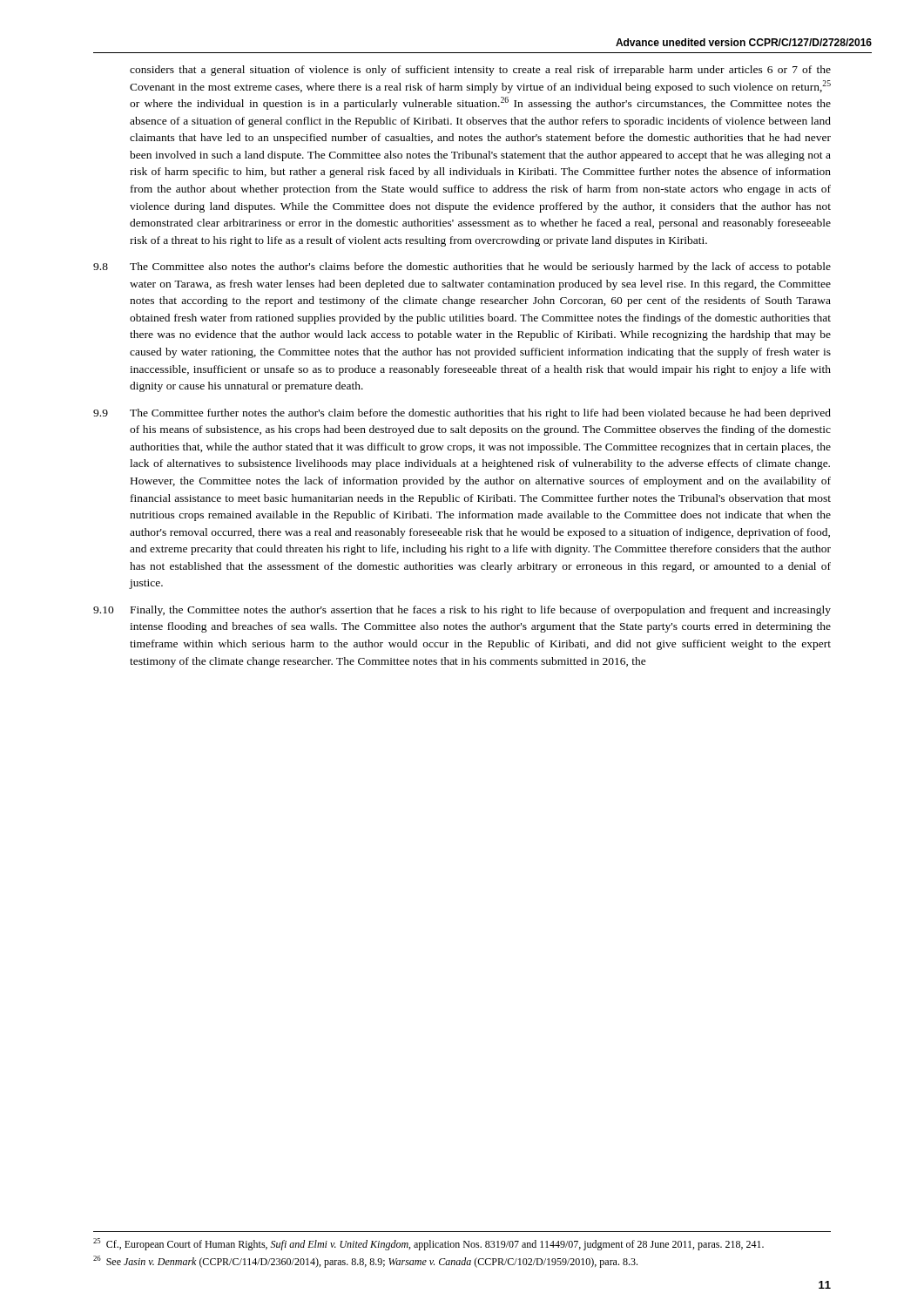This screenshot has width=924, height=1307.
Task: Find the text block with the text "9 The Committee further notes the"
Action: pos(462,498)
